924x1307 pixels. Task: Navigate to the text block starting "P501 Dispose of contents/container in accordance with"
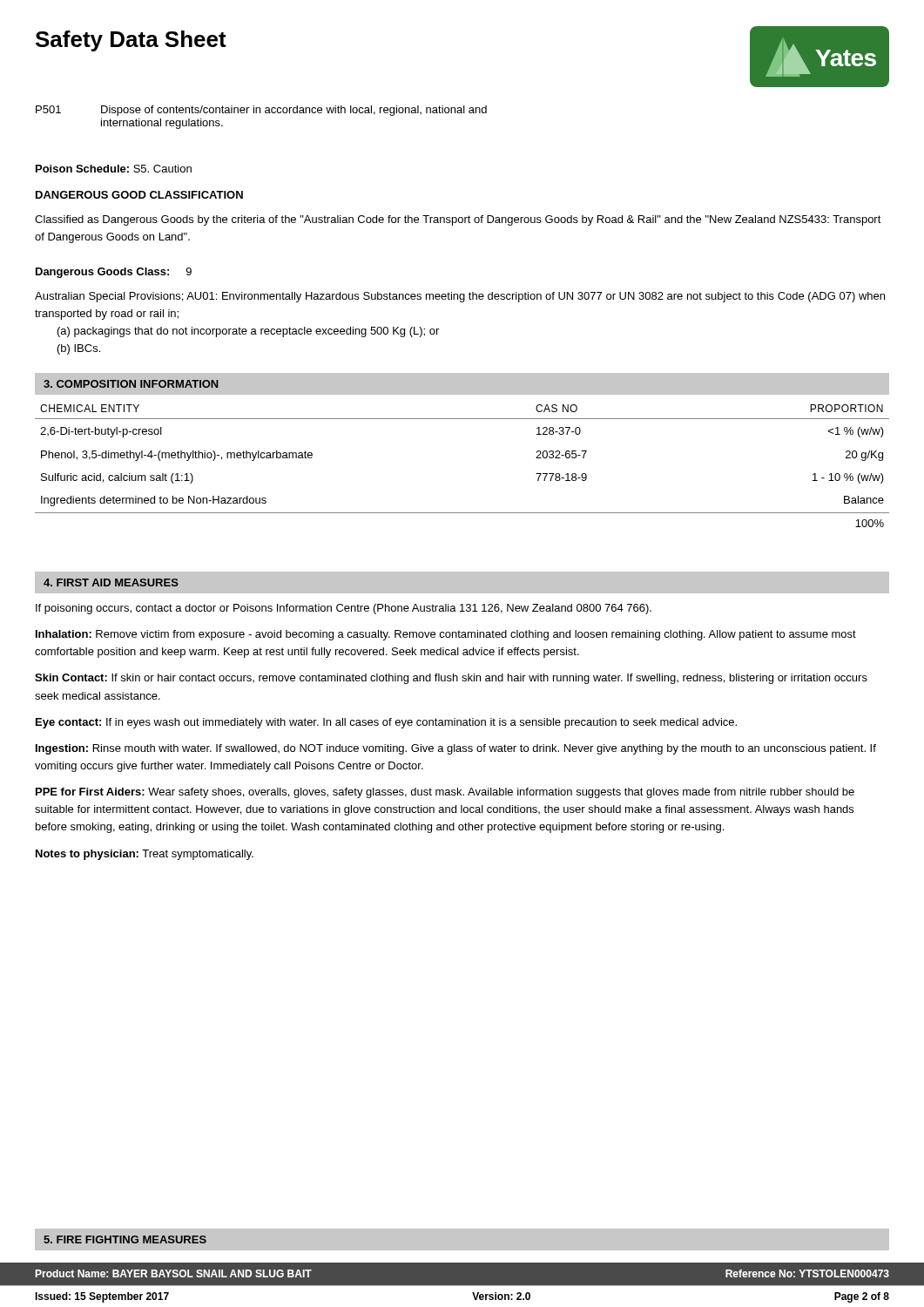pos(261,116)
